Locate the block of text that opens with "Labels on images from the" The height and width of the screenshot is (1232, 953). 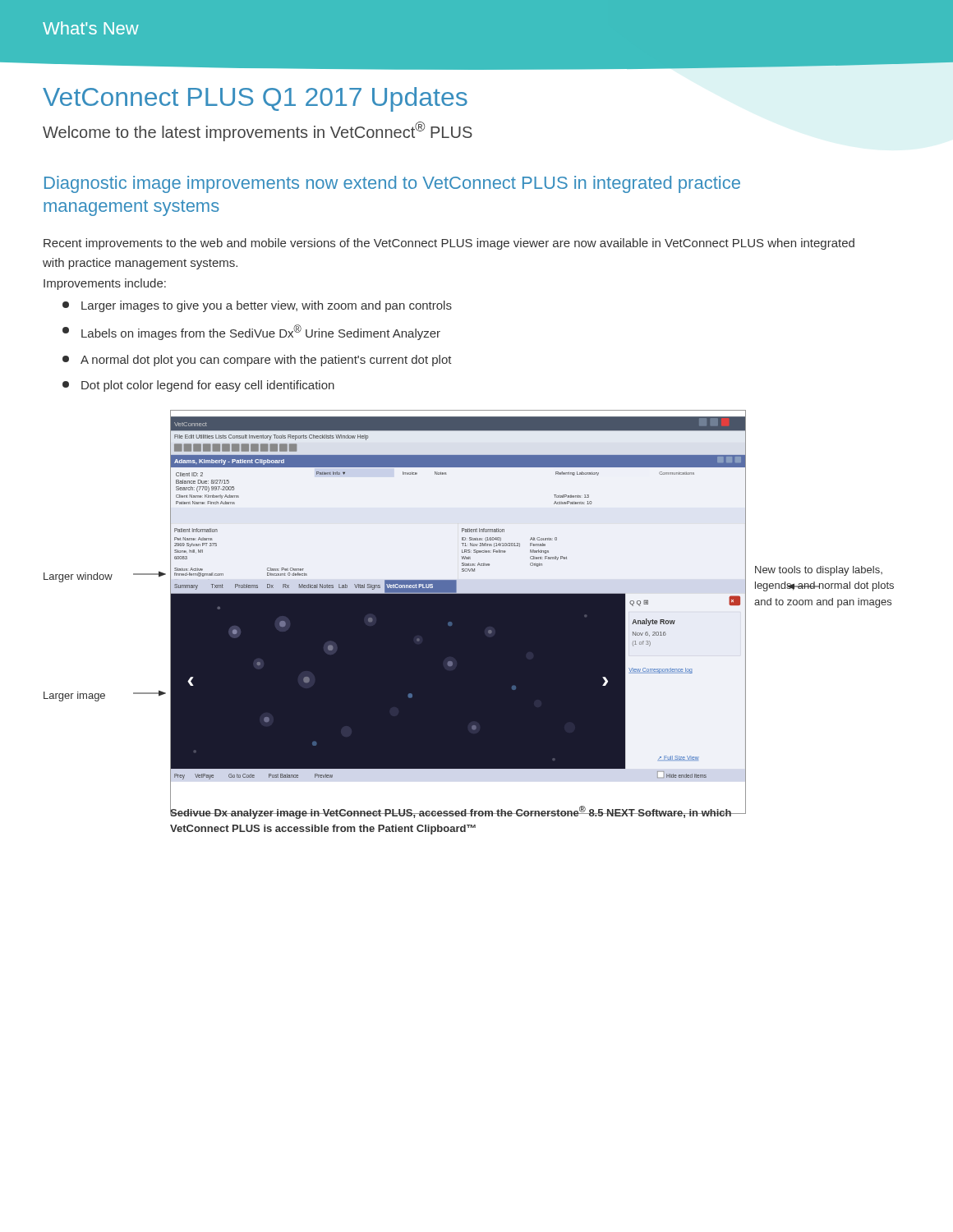click(251, 333)
